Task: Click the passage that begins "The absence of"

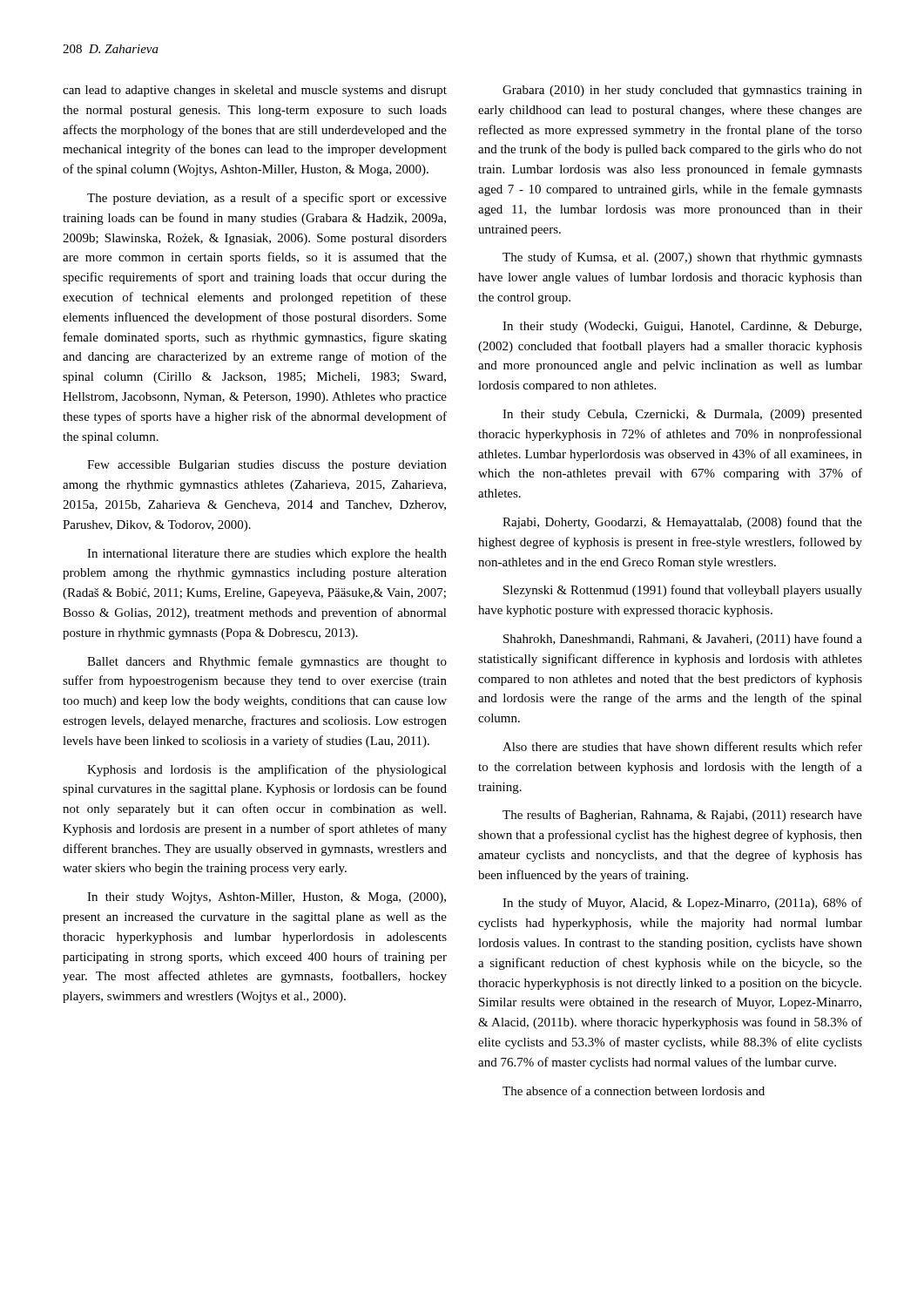Action: (670, 1091)
